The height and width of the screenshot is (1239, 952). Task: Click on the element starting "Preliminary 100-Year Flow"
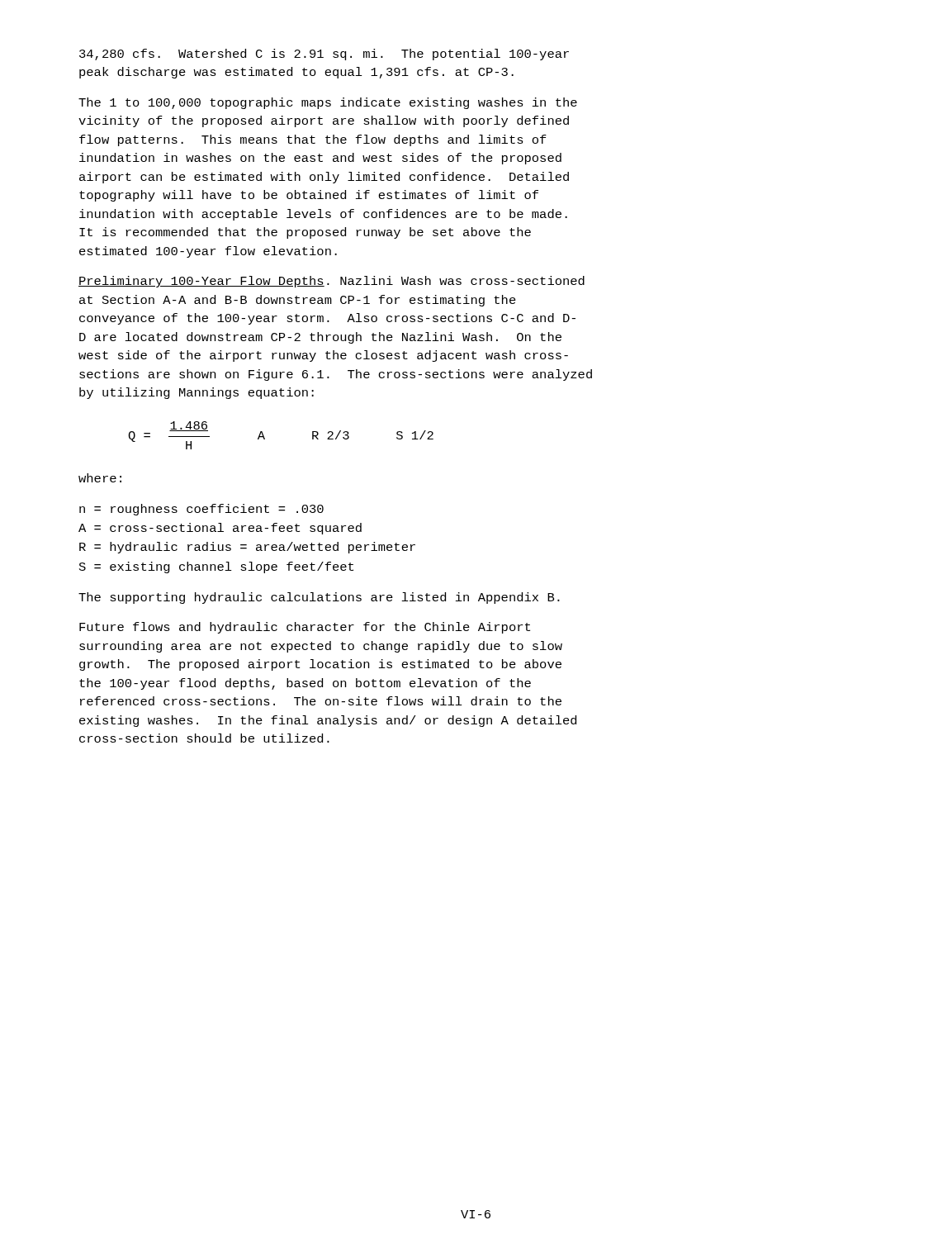[x=336, y=337]
